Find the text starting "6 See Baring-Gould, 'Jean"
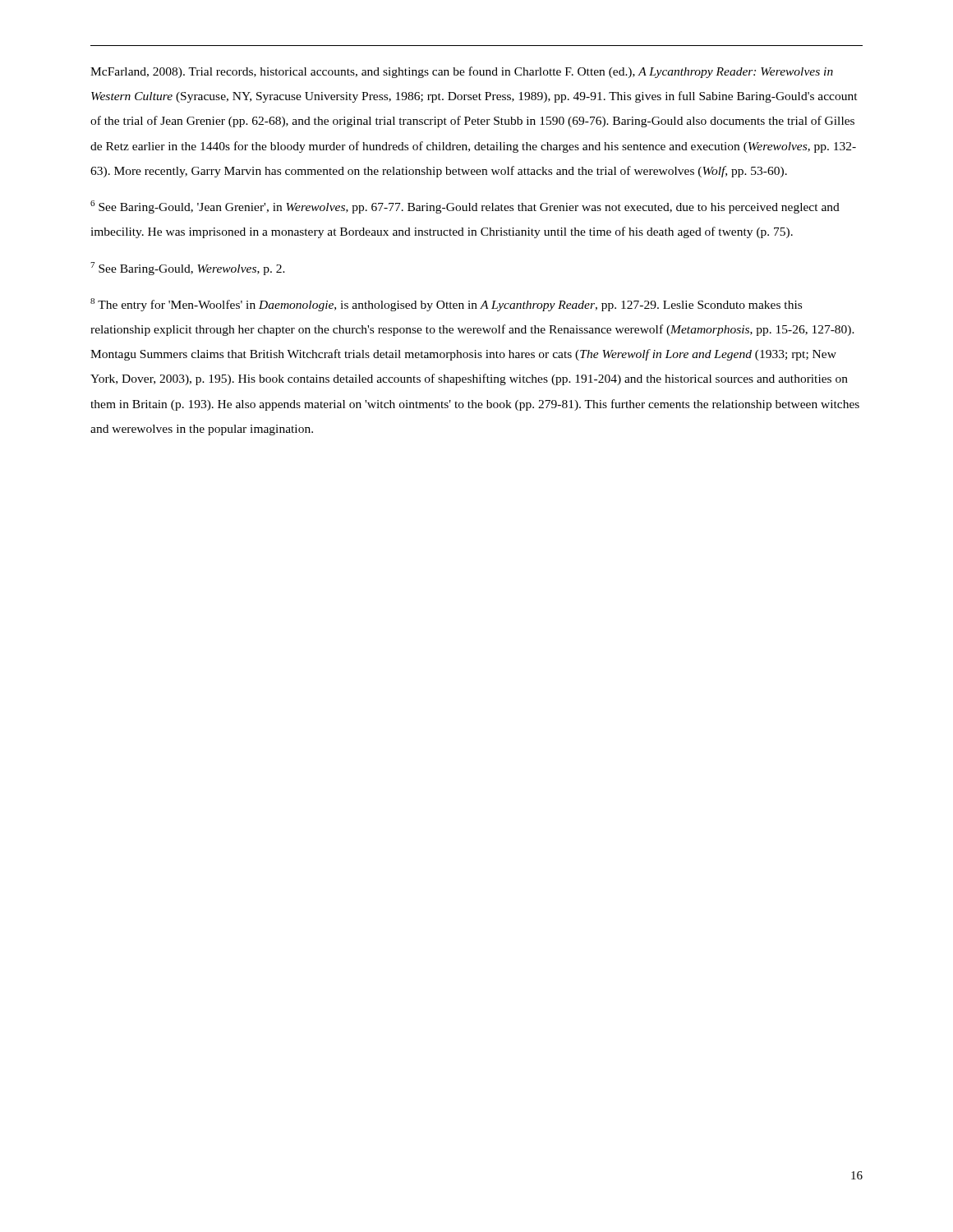 point(476,220)
